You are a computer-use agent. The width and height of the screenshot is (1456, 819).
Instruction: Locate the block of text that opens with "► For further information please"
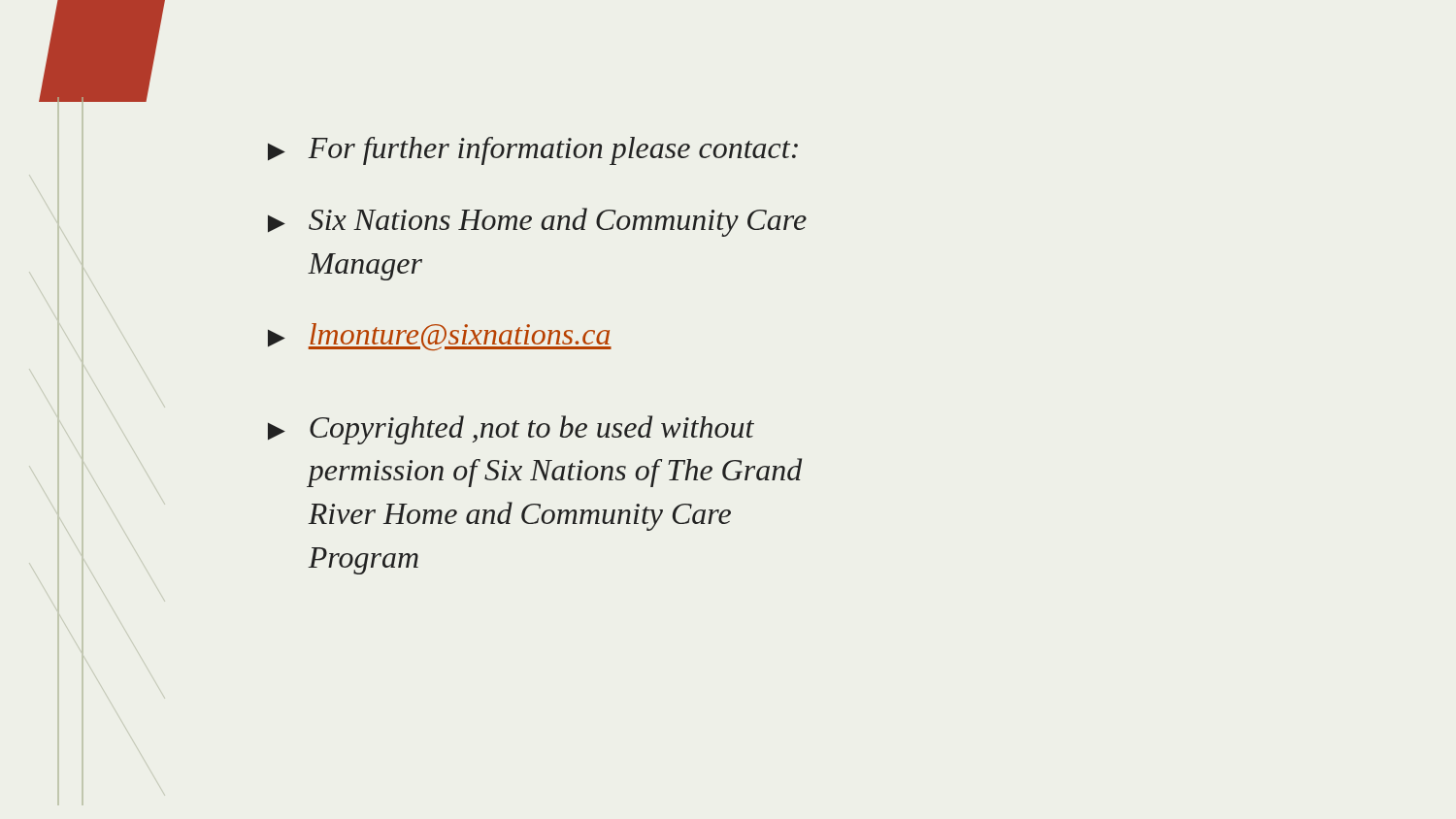click(x=531, y=148)
